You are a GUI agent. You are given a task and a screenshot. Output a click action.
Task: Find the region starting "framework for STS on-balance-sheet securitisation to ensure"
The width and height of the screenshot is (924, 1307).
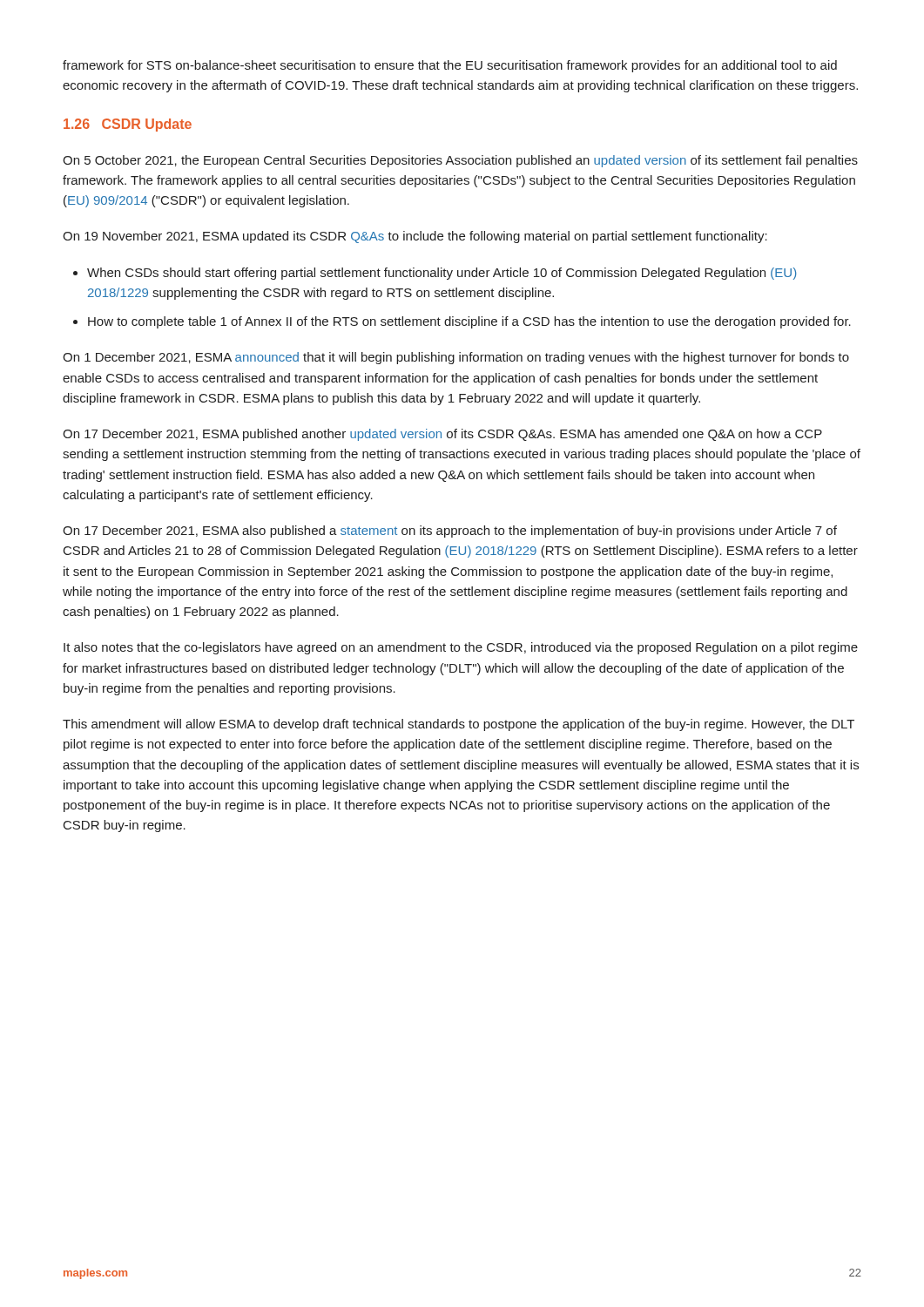(x=462, y=75)
